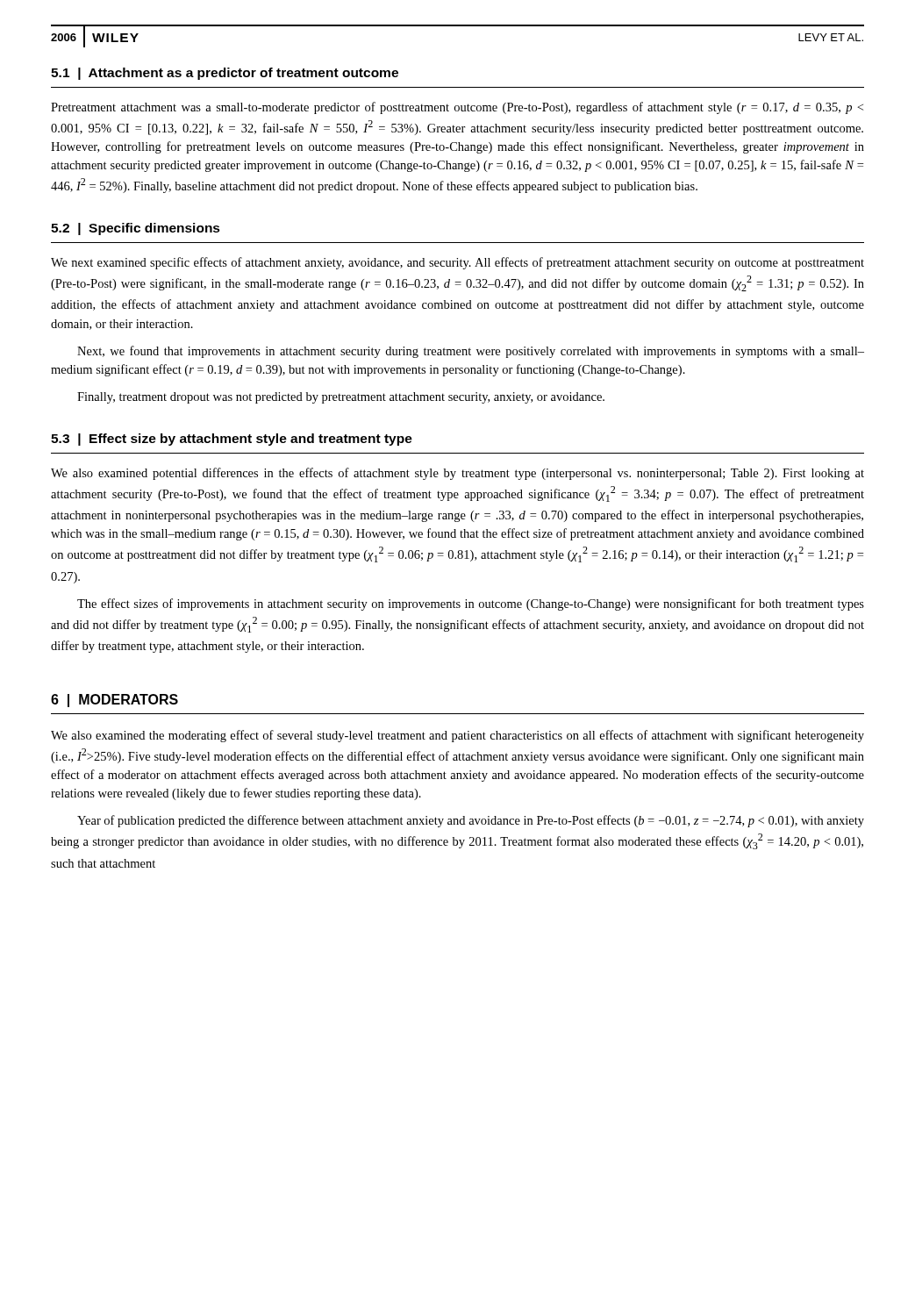This screenshot has width=915, height=1316.
Task: Point to the element starting "Next, we found that"
Action: tap(458, 360)
